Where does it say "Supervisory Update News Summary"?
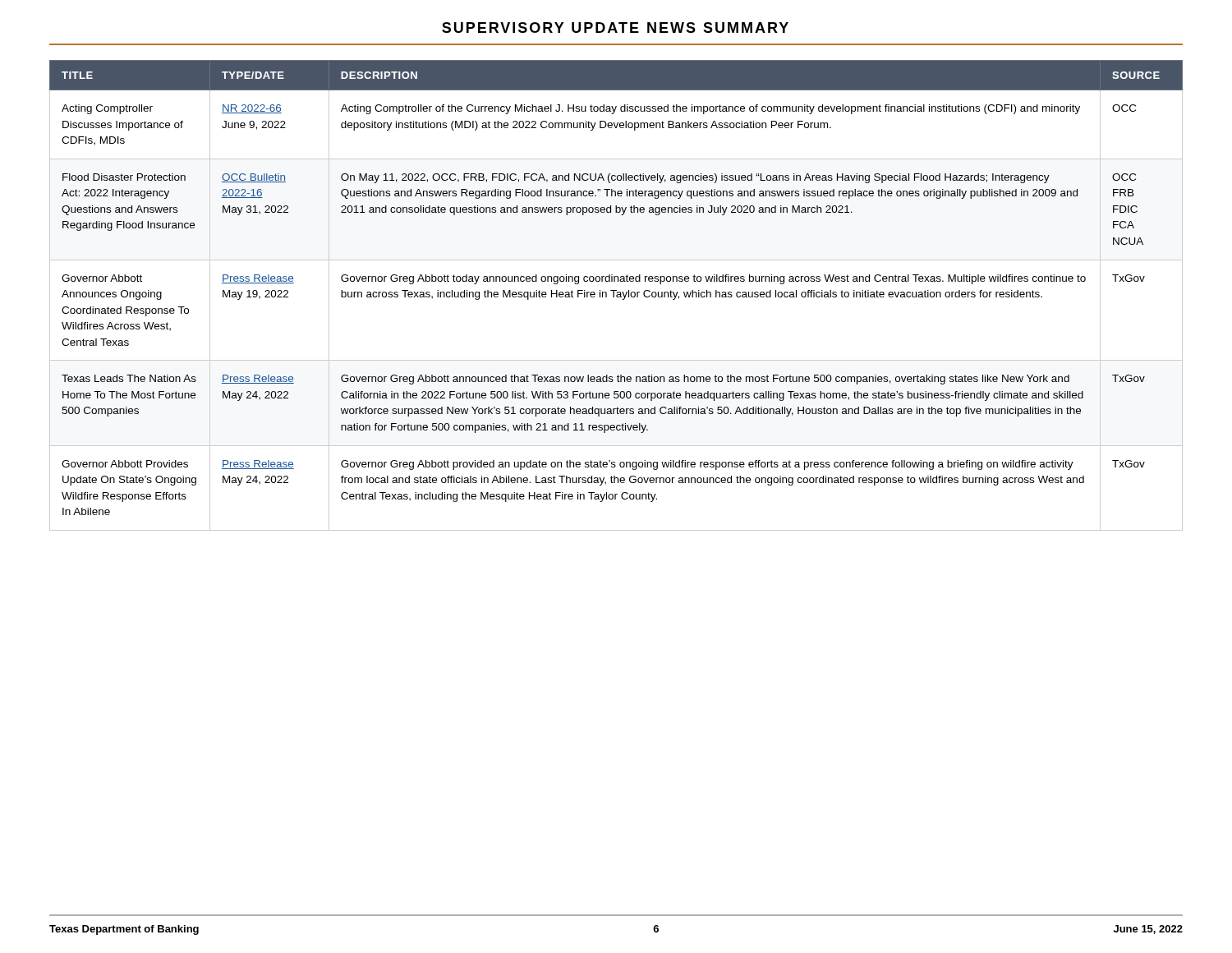 (616, 28)
